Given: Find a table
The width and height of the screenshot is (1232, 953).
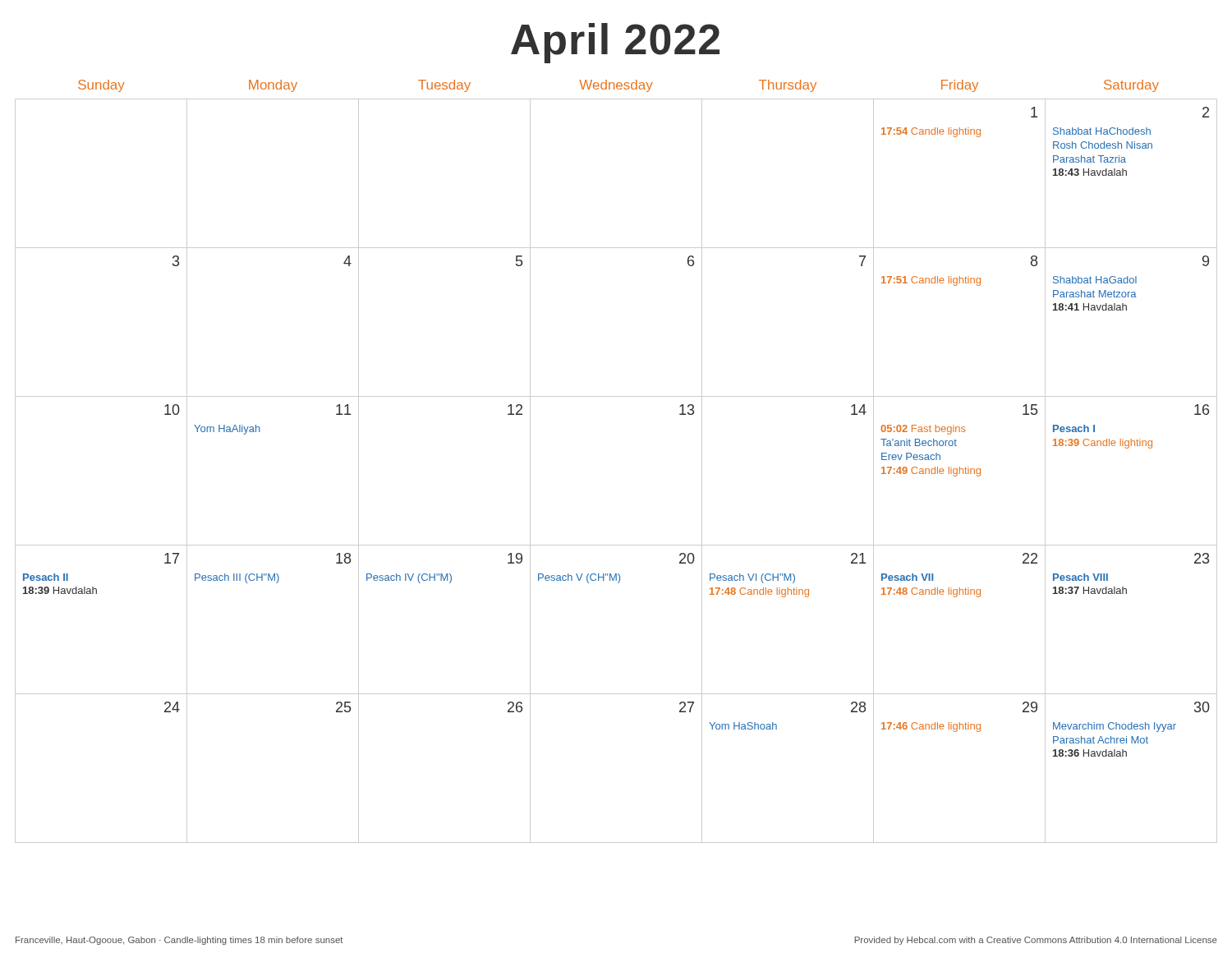Looking at the screenshot, I should tap(616, 458).
